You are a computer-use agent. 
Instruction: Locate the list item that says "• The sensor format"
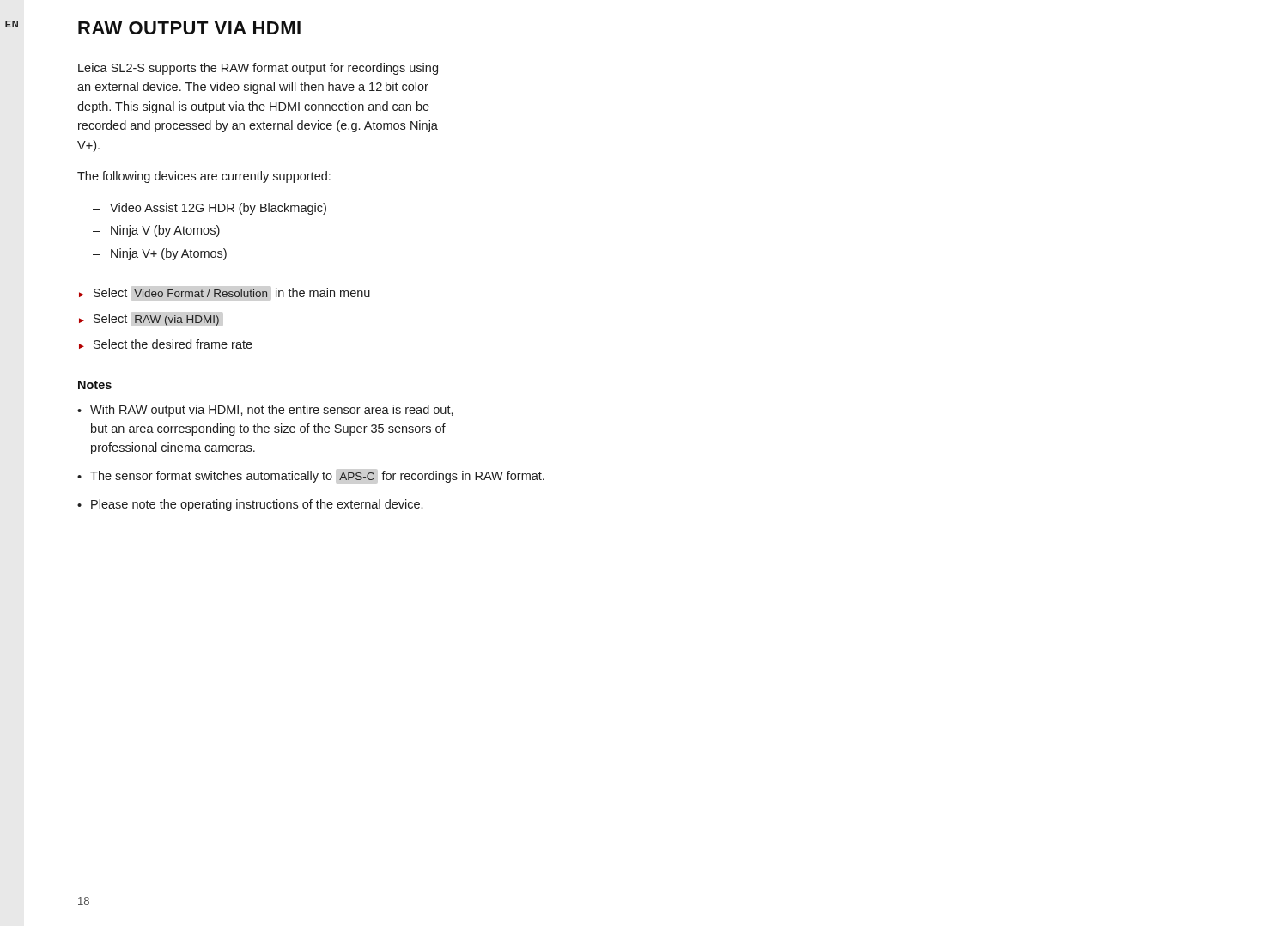click(x=429, y=476)
